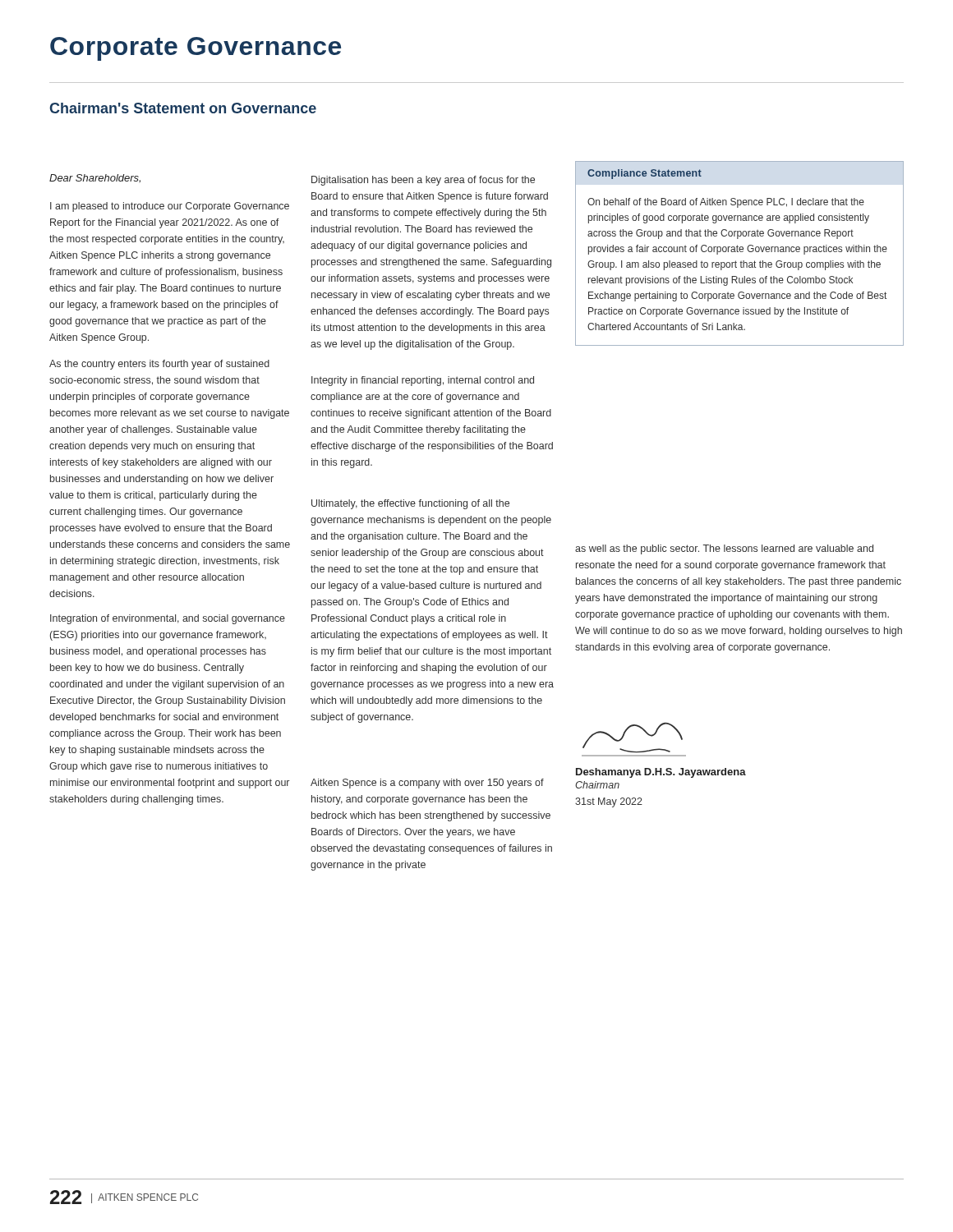
Task: Click the passage that begins "As the country enters"
Action: tap(170, 478)
